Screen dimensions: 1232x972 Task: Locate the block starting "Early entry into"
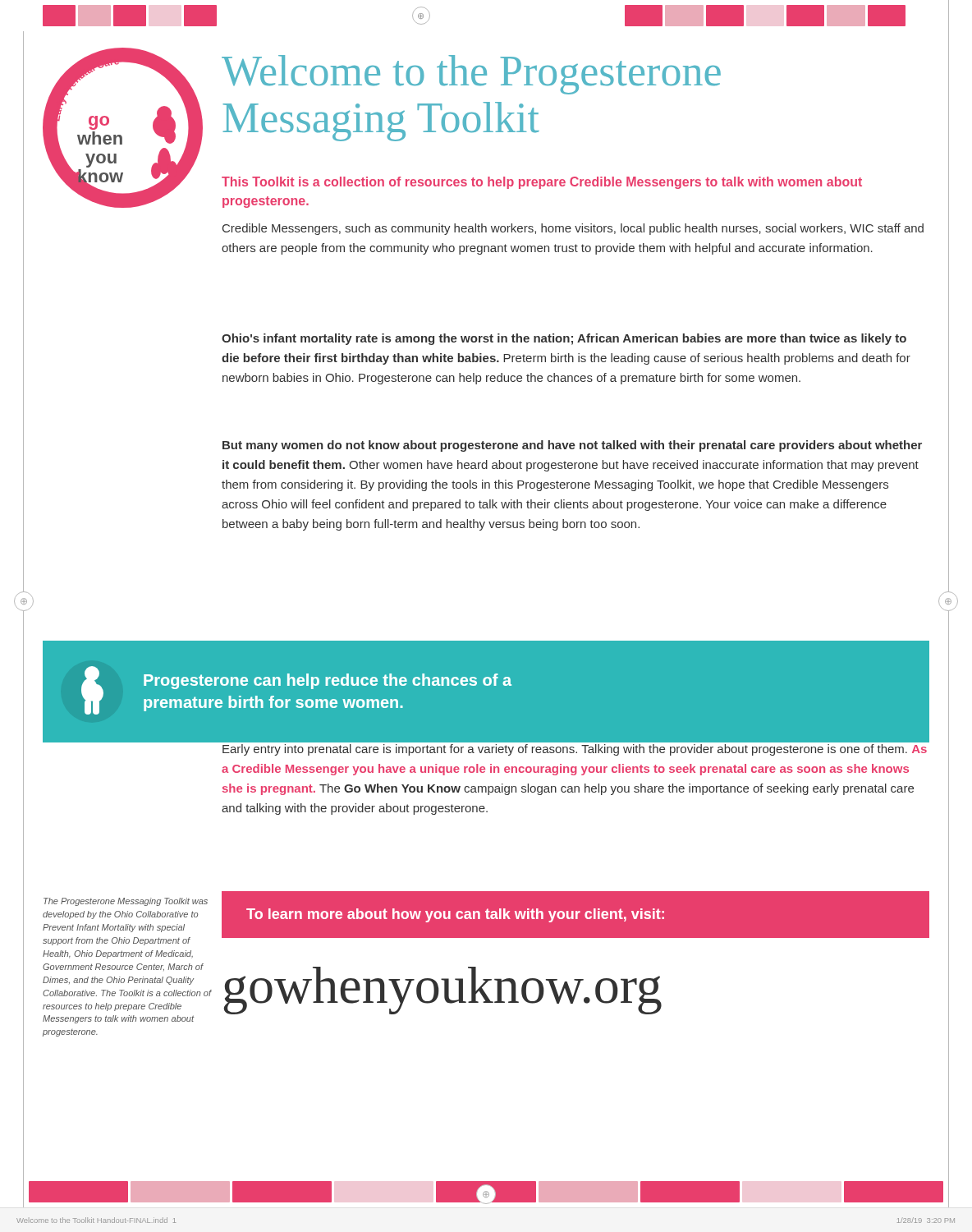coord(575,779)
